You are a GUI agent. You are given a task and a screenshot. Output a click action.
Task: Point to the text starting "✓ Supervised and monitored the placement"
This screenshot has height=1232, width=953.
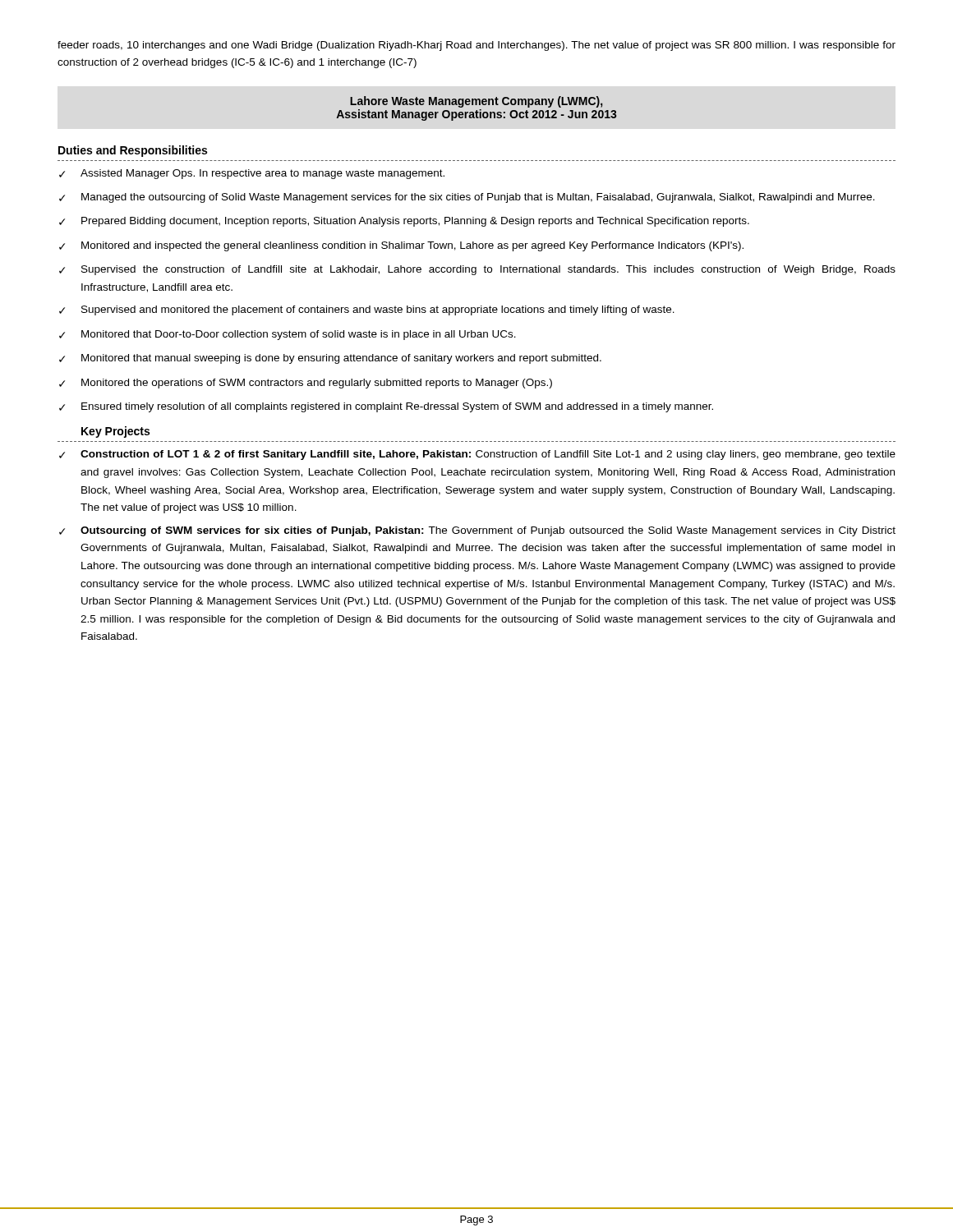click(x=476, y=311)
